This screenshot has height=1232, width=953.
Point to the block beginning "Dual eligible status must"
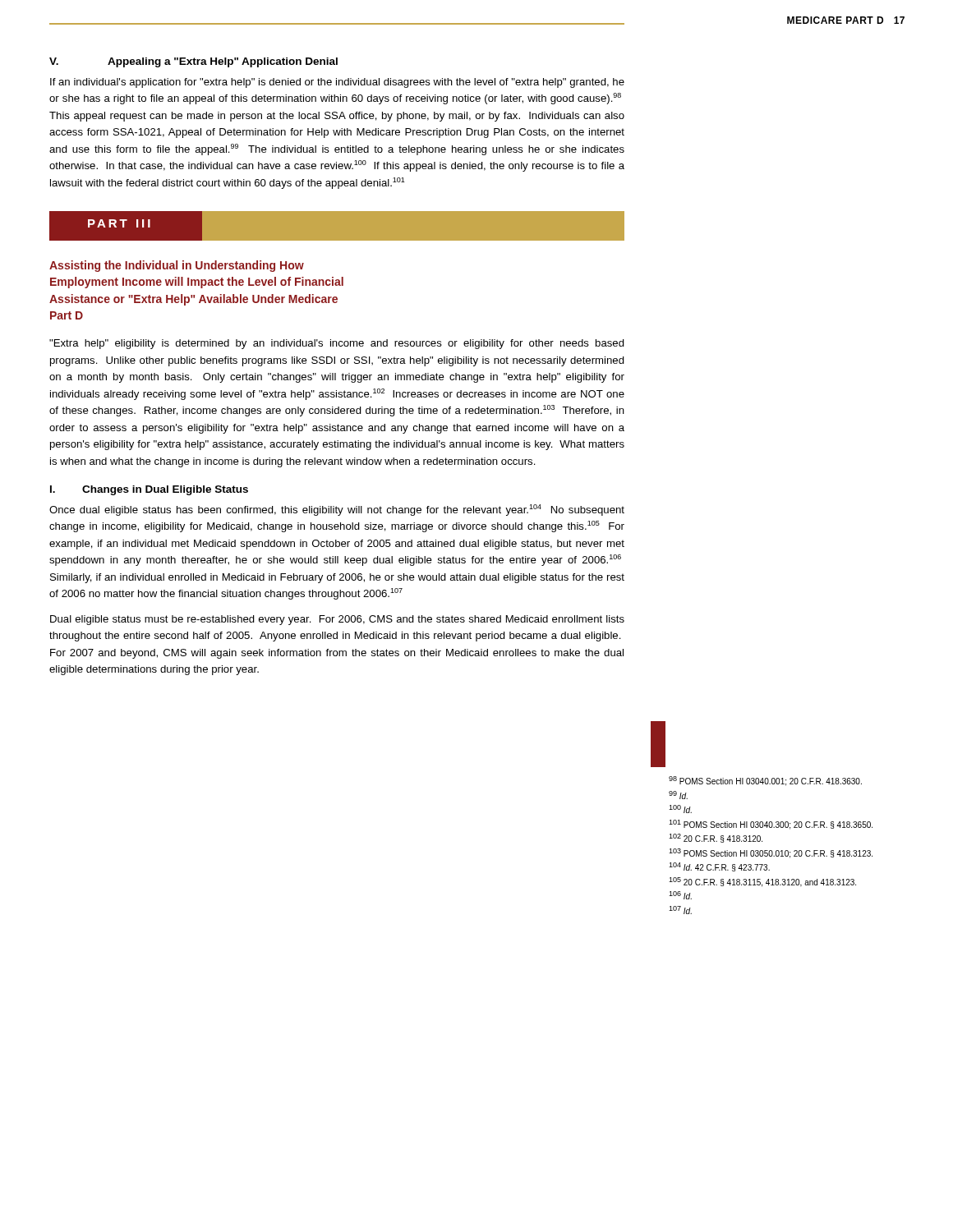(337, 644)
